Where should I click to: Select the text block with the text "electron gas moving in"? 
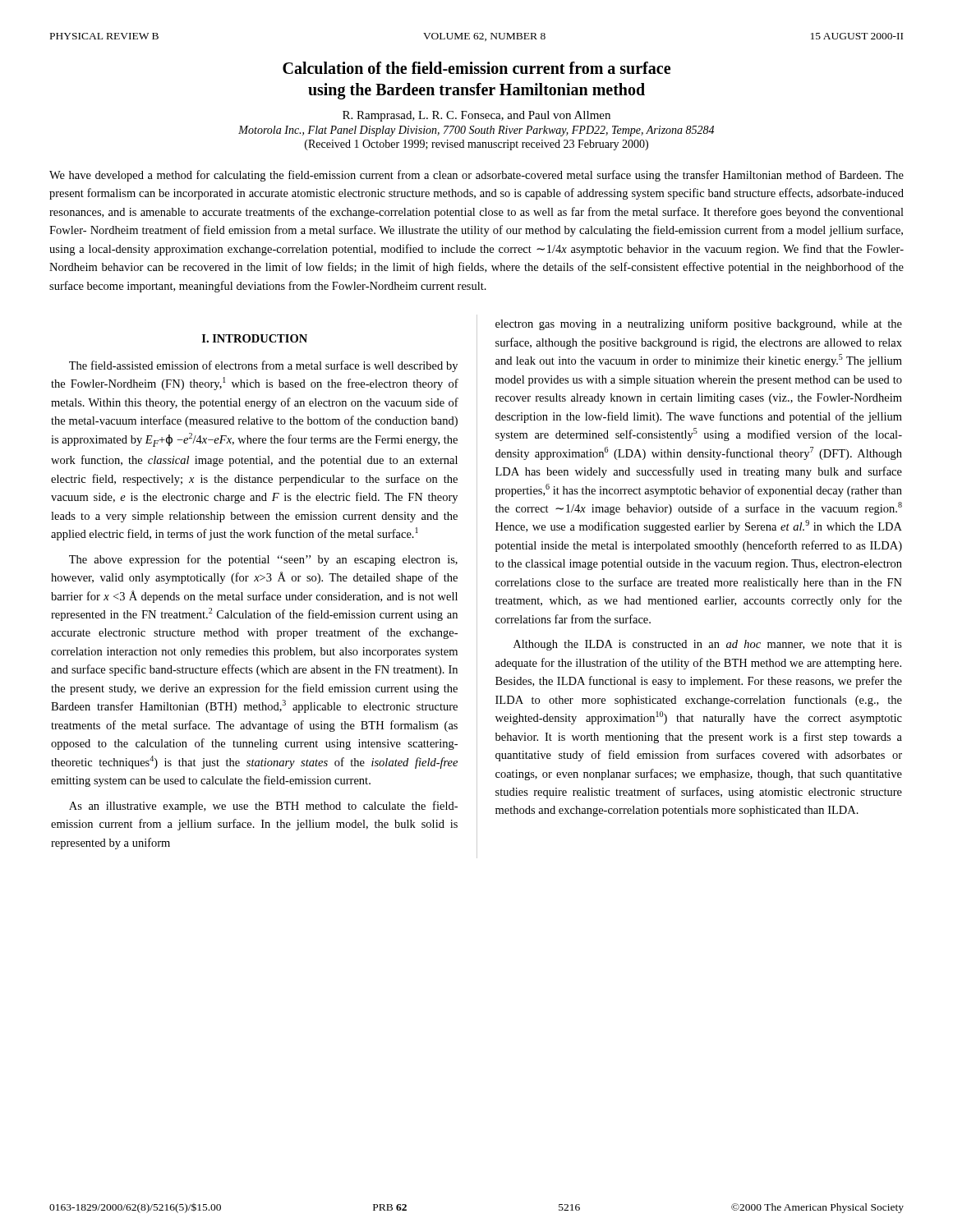pyautogui.click(x=699, y=567)
